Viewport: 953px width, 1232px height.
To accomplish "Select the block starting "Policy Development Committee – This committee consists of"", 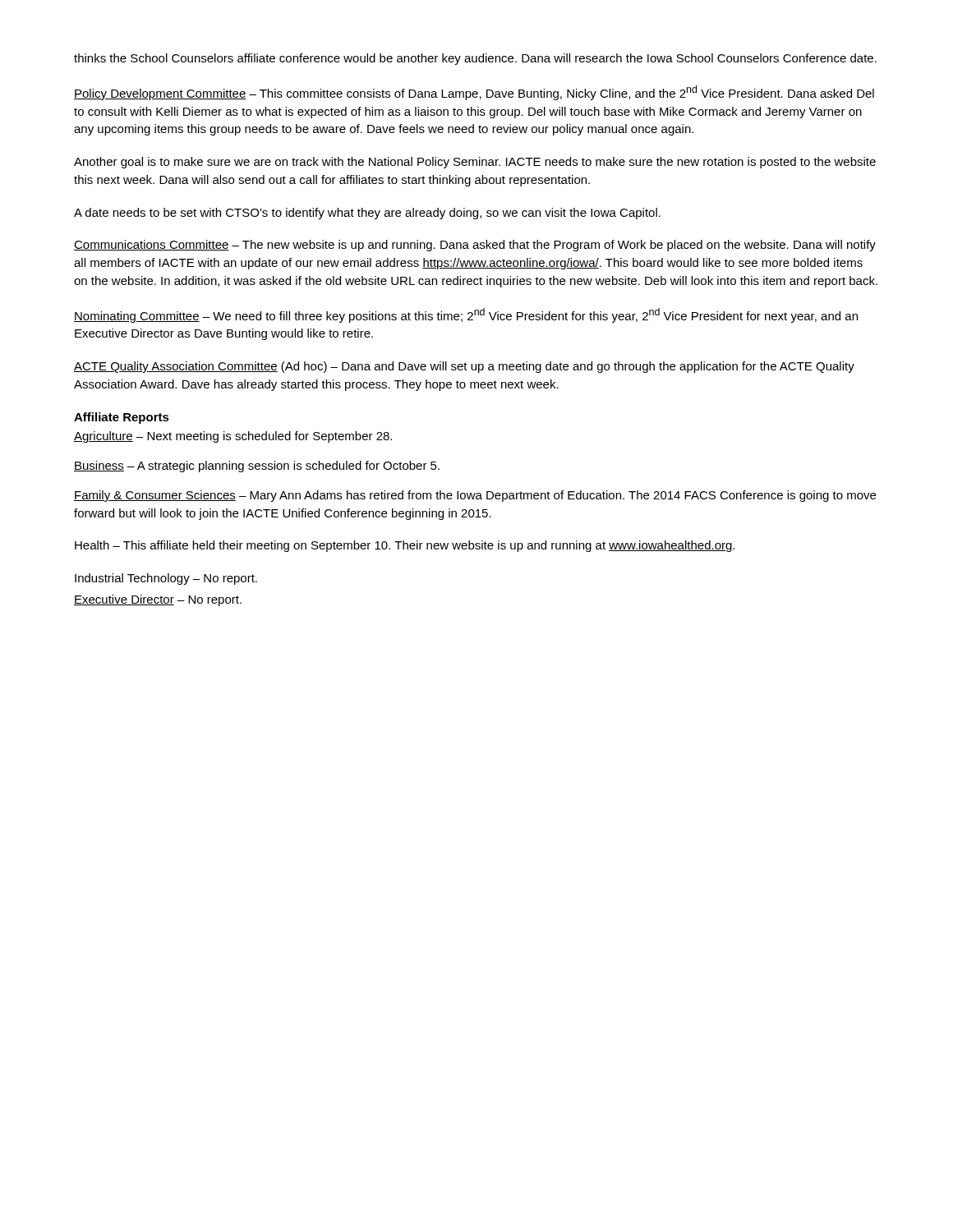I will click(474, 110).
